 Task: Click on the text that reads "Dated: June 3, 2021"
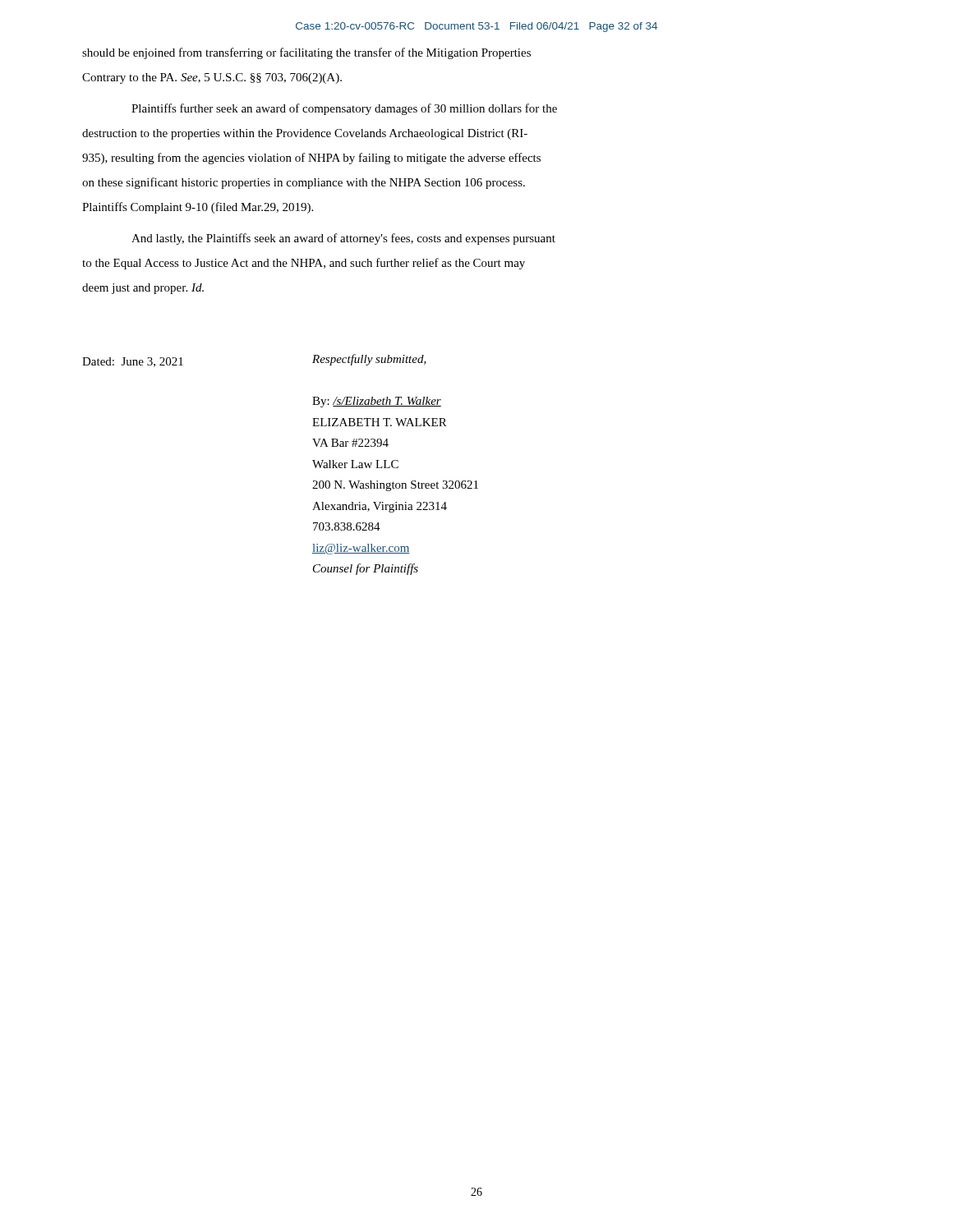pos(133,361)
